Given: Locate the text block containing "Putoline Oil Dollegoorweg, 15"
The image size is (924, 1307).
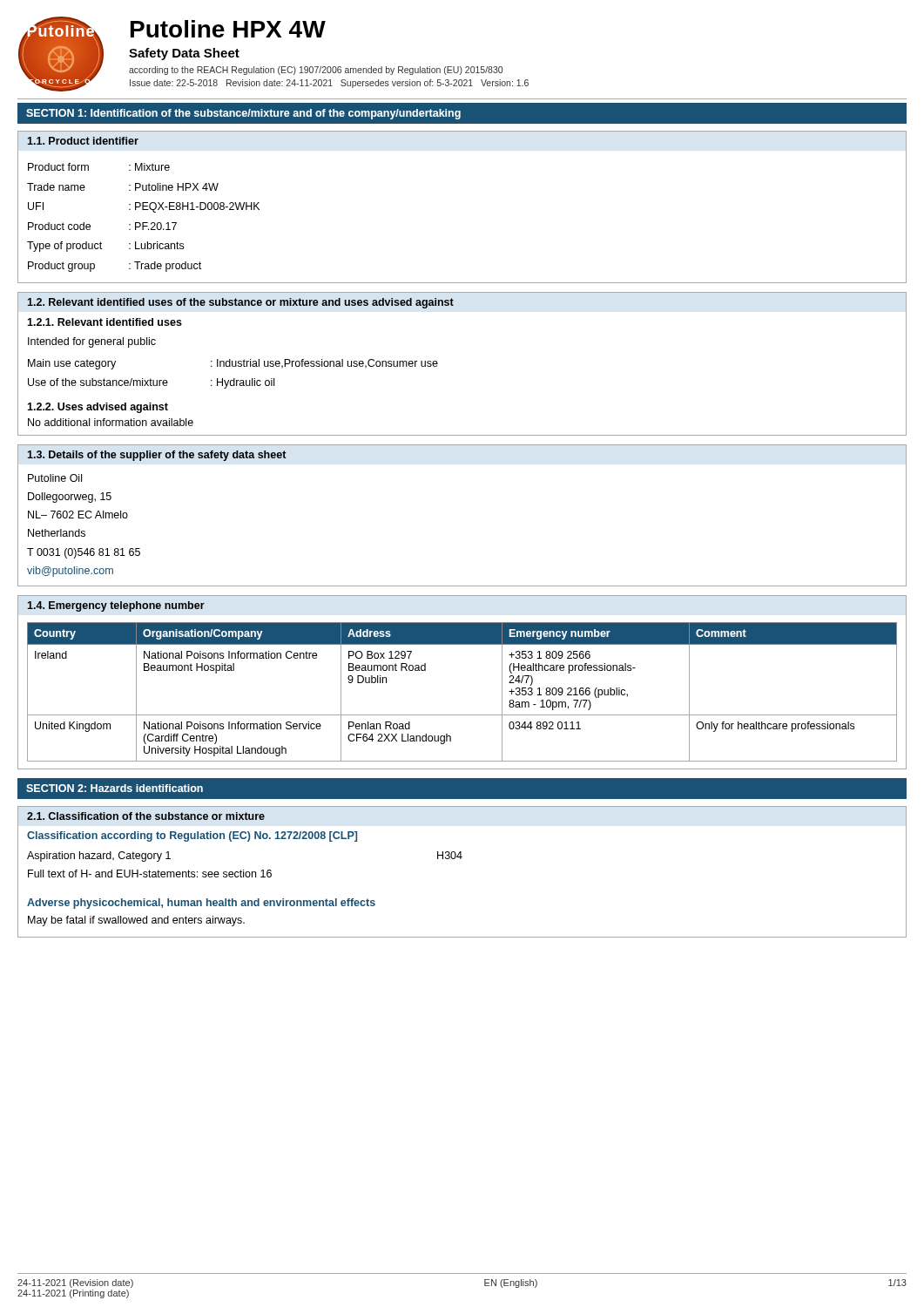Looking at the screenshot, I should (84, 524).
